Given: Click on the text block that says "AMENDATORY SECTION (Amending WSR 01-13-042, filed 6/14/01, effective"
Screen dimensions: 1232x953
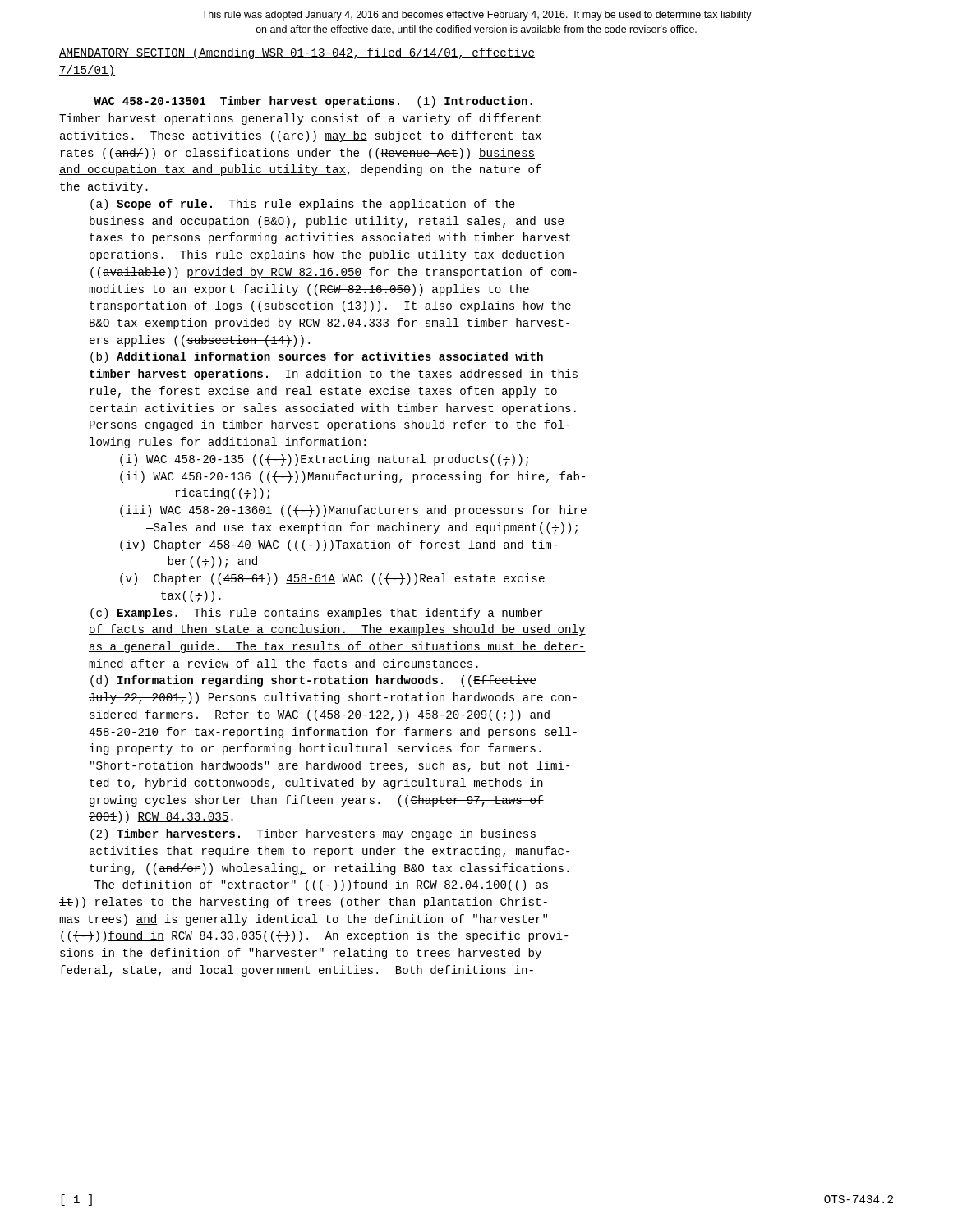Looking at the screenshot, I should [297, 62].
